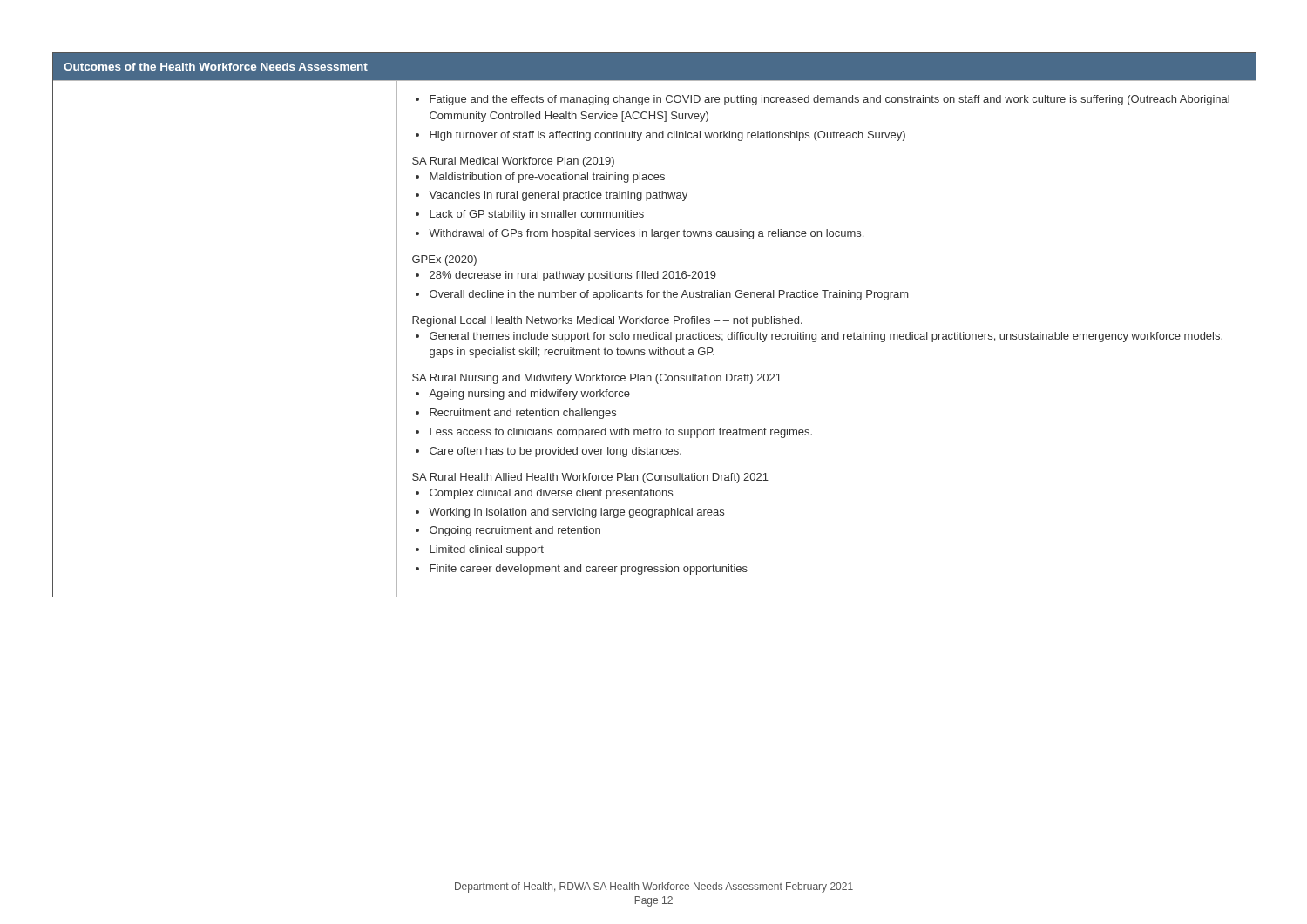Find the text block starting "GPEx (2020)"
The height and width of the screenshot is (924, 1307).
tap(444, 259)
